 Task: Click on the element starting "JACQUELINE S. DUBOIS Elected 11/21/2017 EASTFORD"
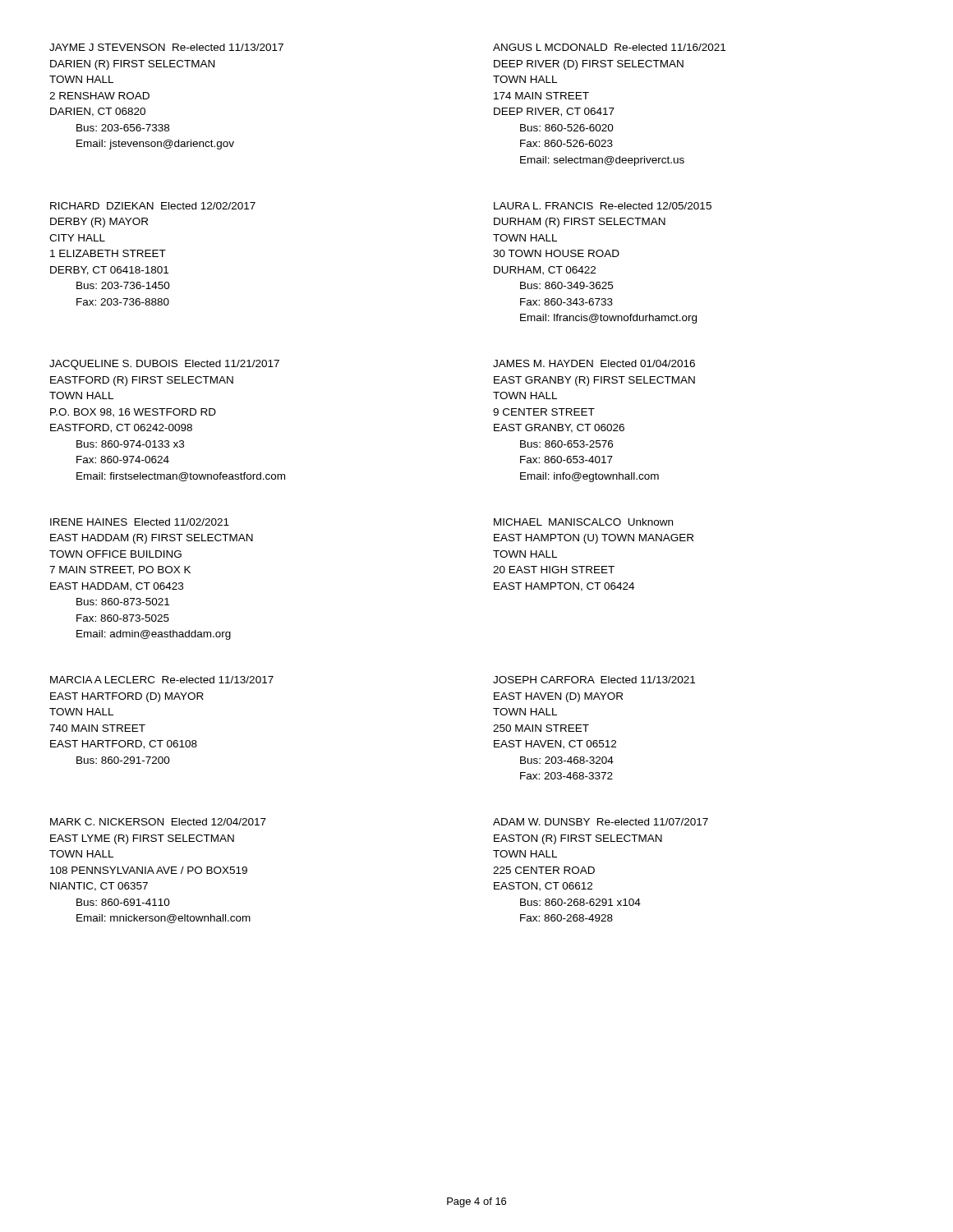click(164, 365)
